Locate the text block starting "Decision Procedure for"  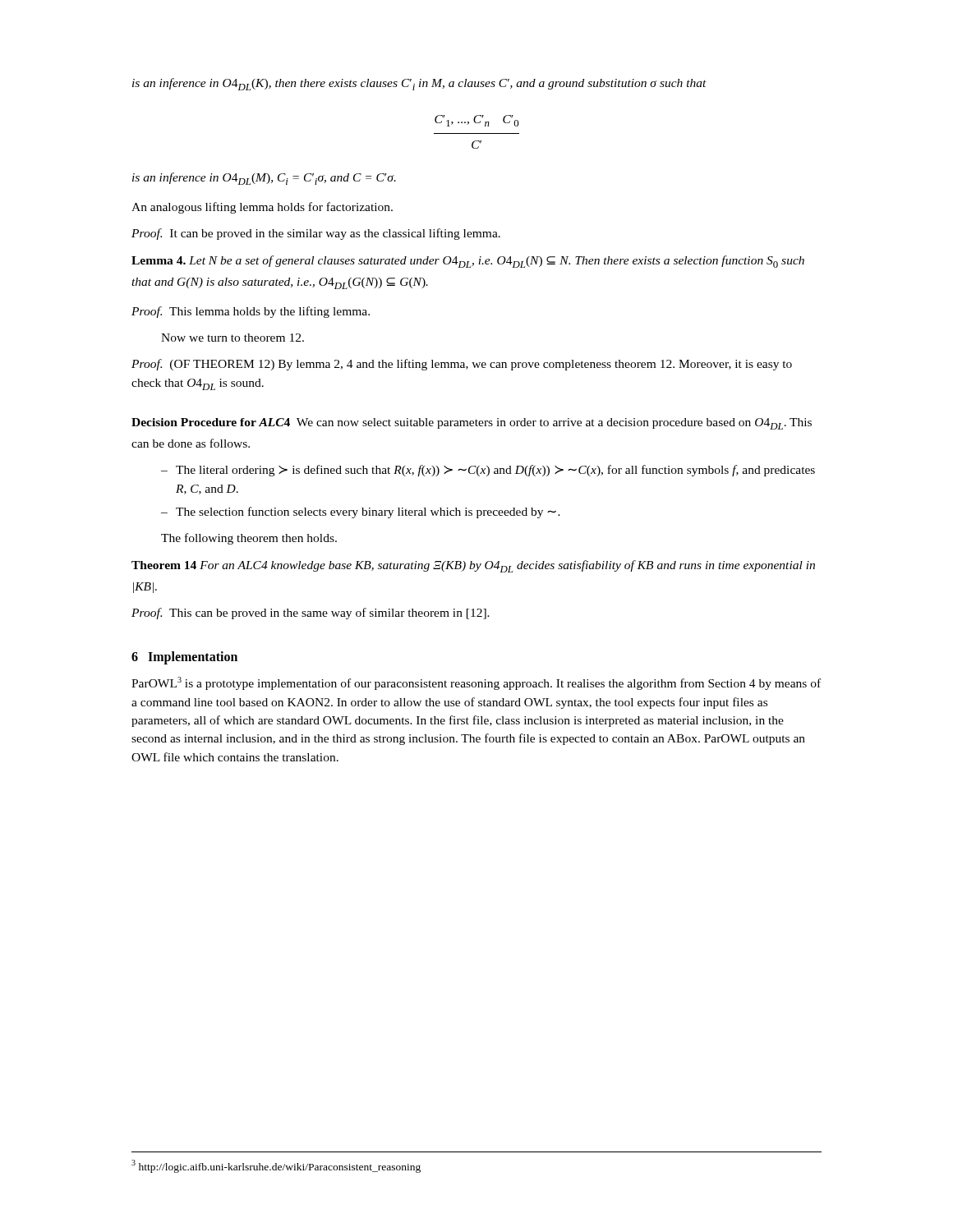472,432
